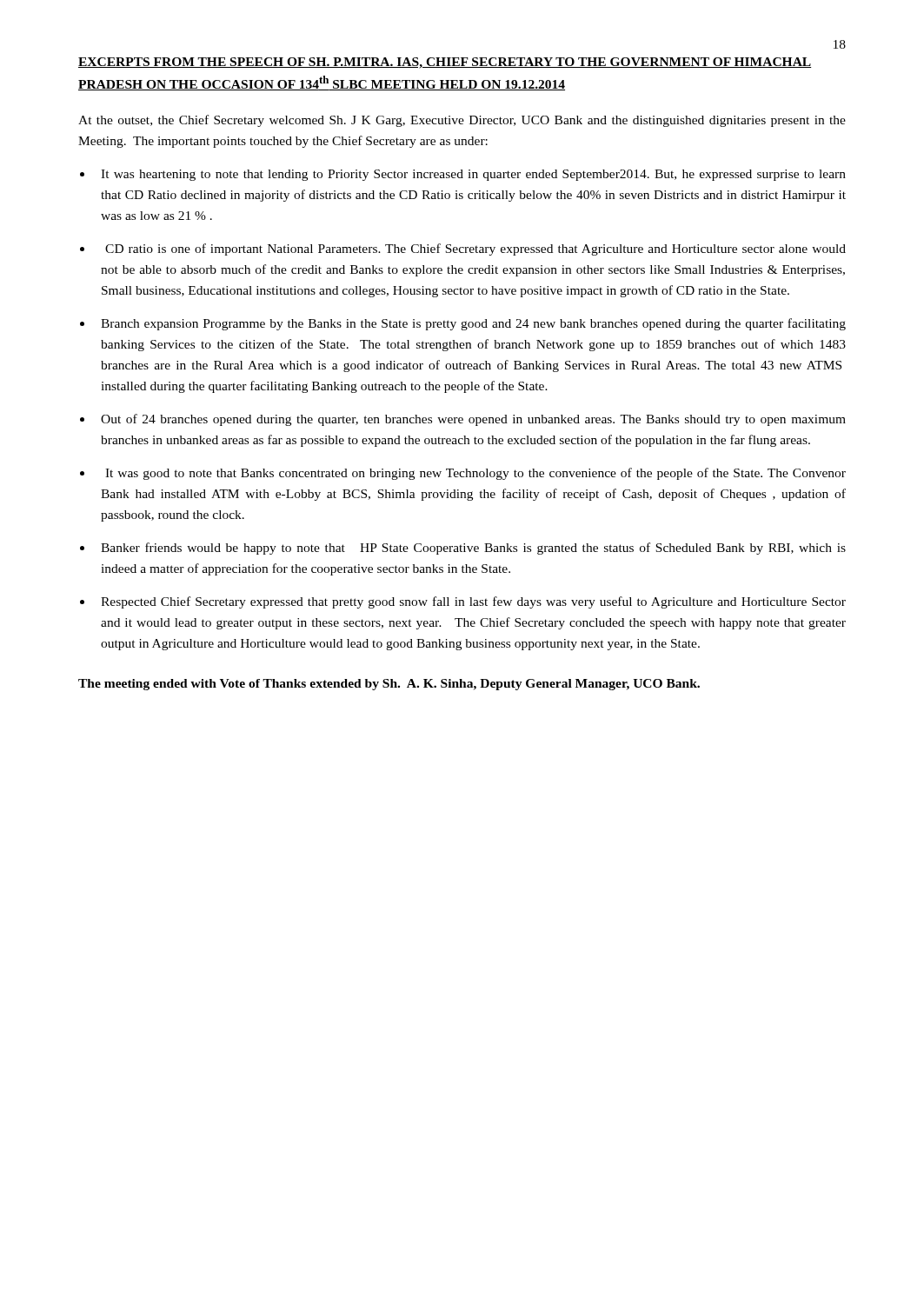Find the block on this page that starts "It was heartening to note that lending to"
The width and height of the screenshot is (924, 1304).
[x=473, y=194]
